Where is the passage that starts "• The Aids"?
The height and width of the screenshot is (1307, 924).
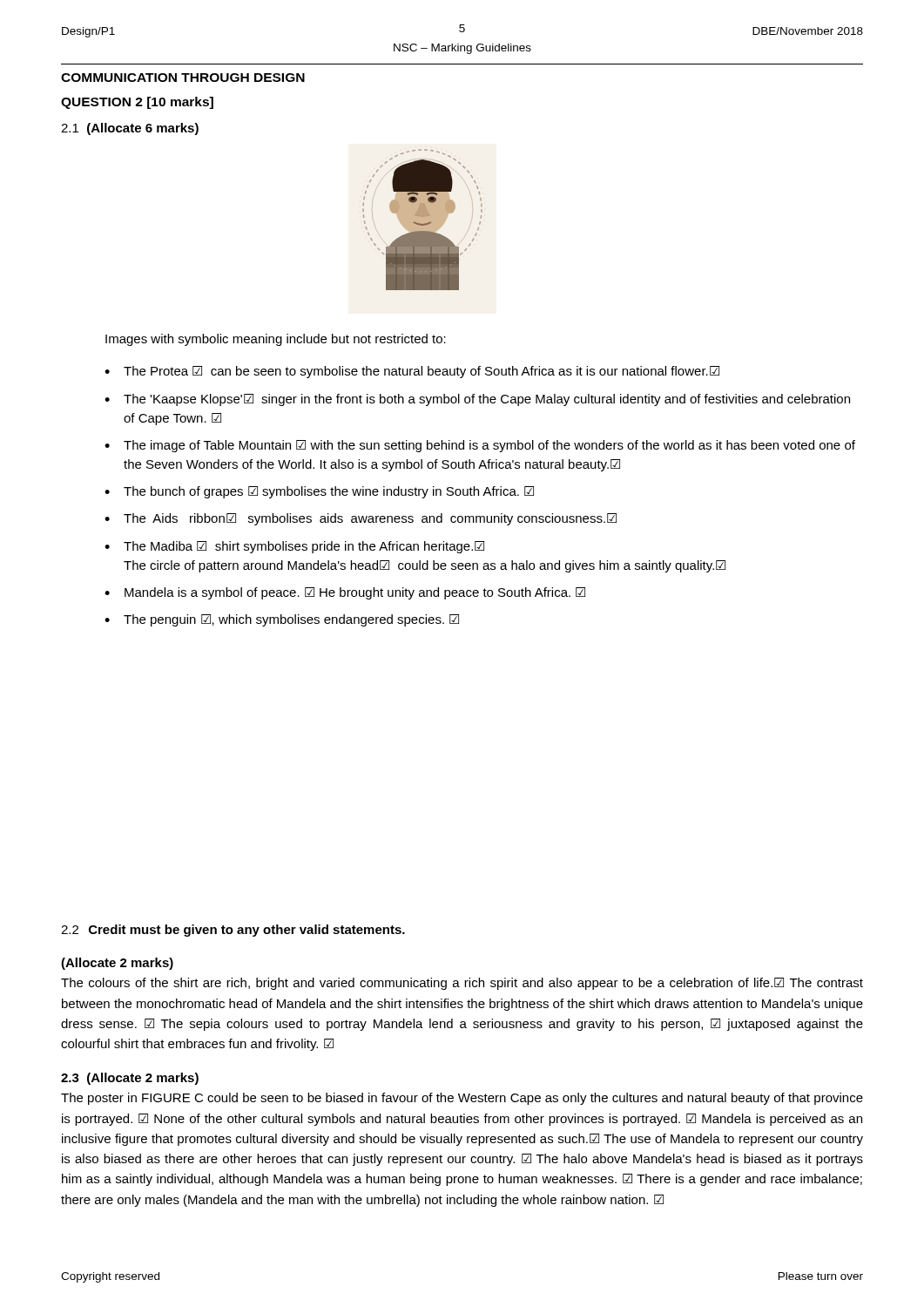coord(484,519)
